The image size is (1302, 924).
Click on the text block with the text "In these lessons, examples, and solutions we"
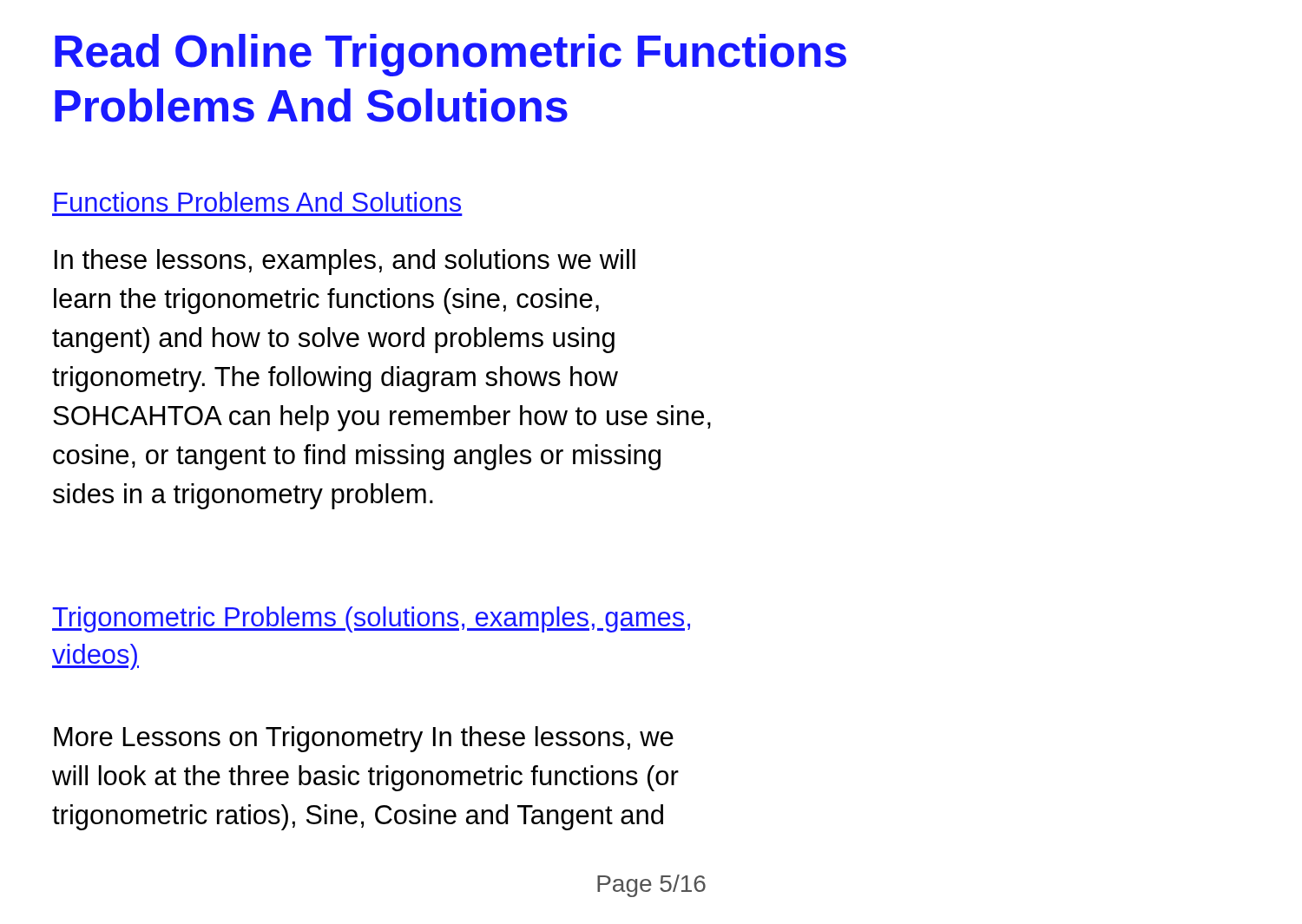tap(345, 262)
